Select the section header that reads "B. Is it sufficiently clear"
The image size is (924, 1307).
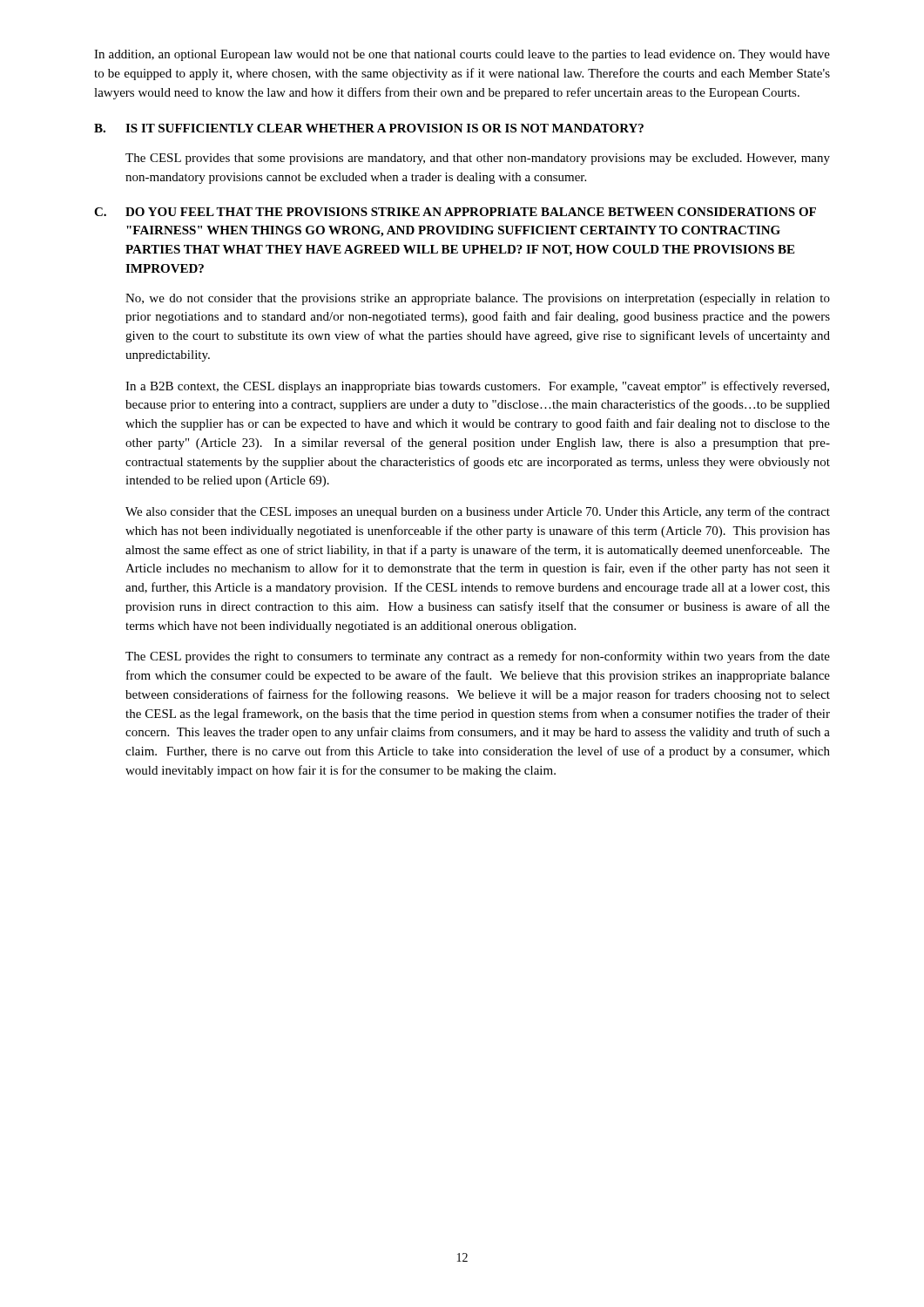[x=369, y=129]
